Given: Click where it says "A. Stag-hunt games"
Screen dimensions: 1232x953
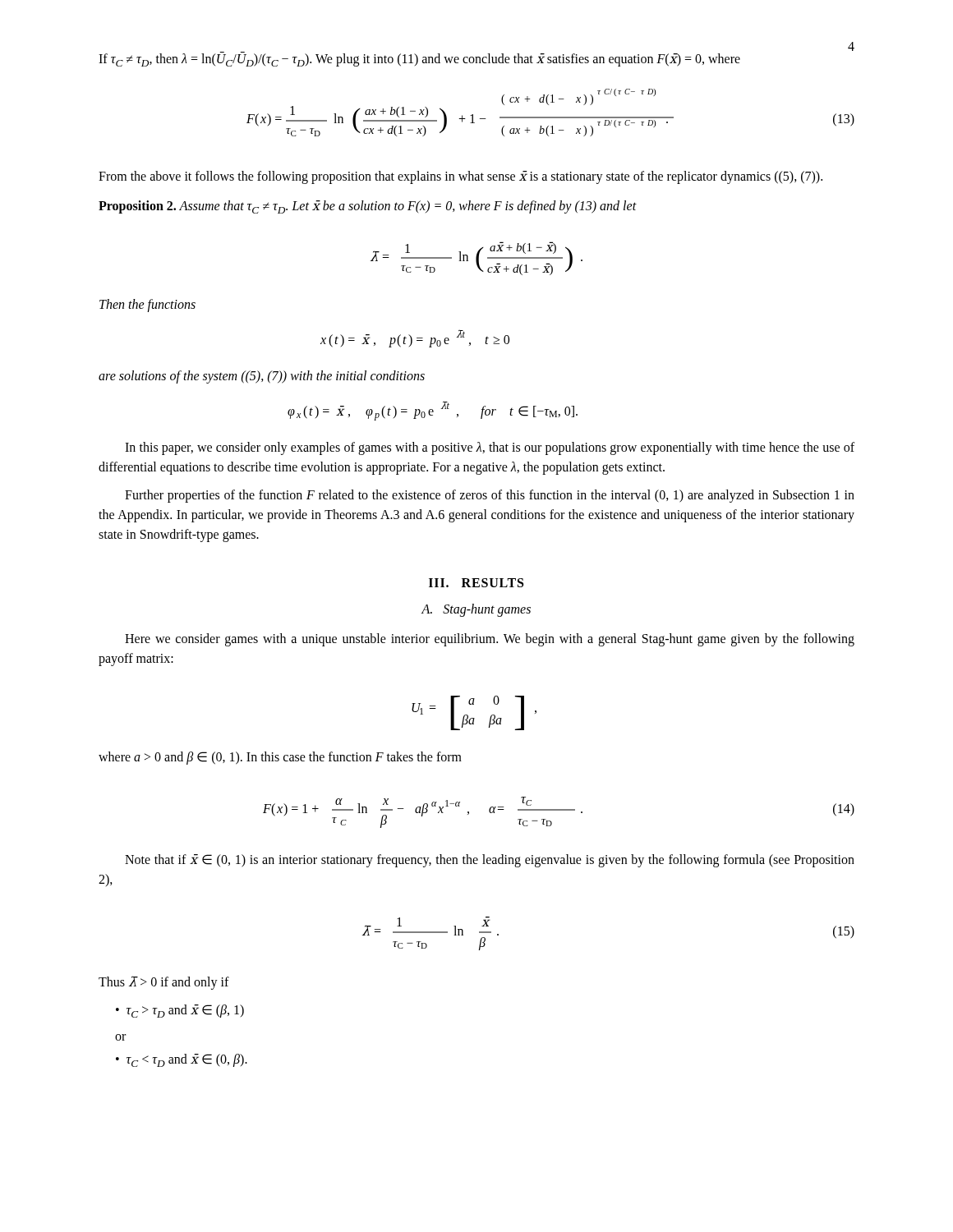Looking at the screenshot, I should pyautogui.click(x=476, y=609).
